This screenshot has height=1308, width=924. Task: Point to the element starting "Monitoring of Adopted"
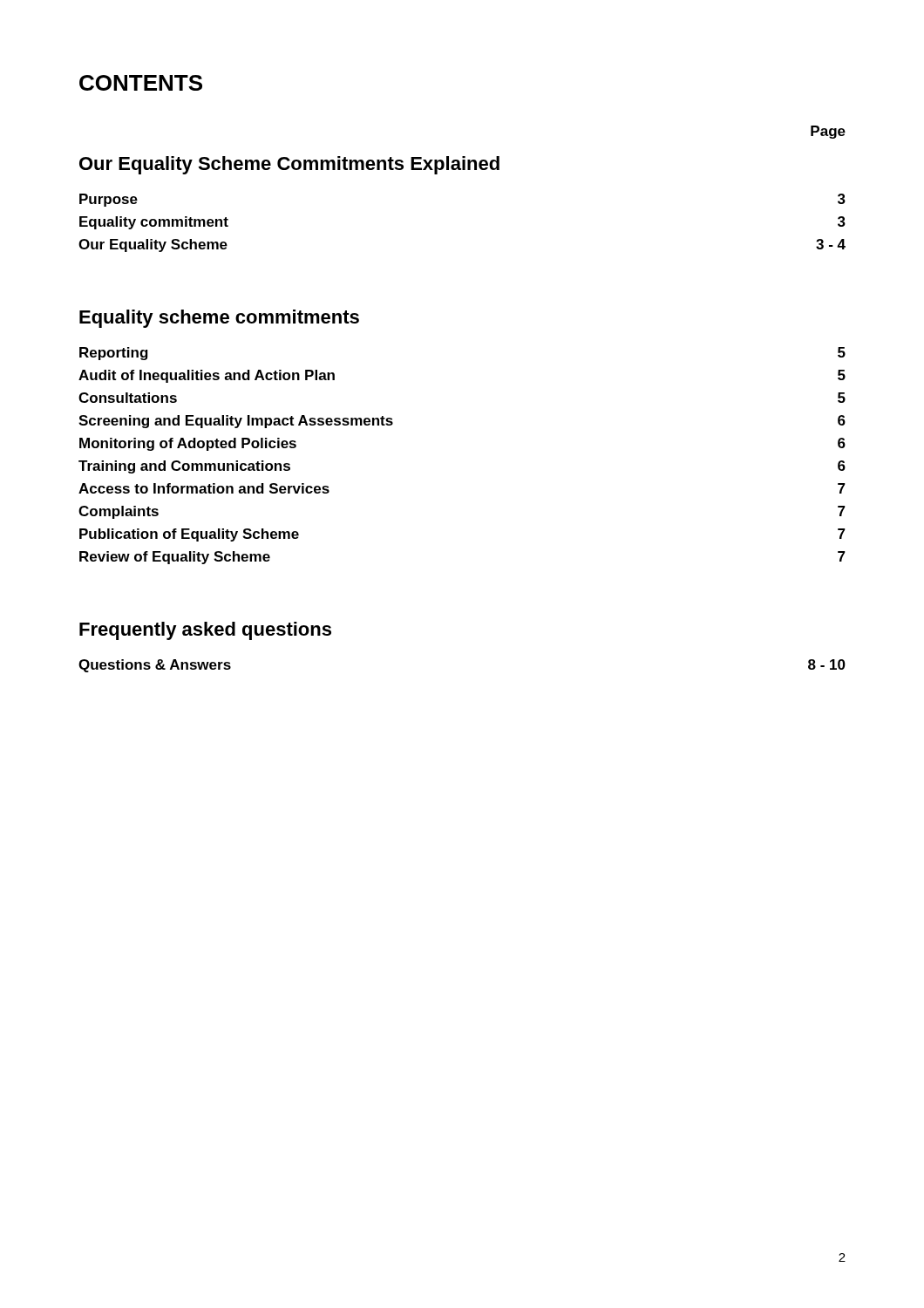[x=186, y=445]
